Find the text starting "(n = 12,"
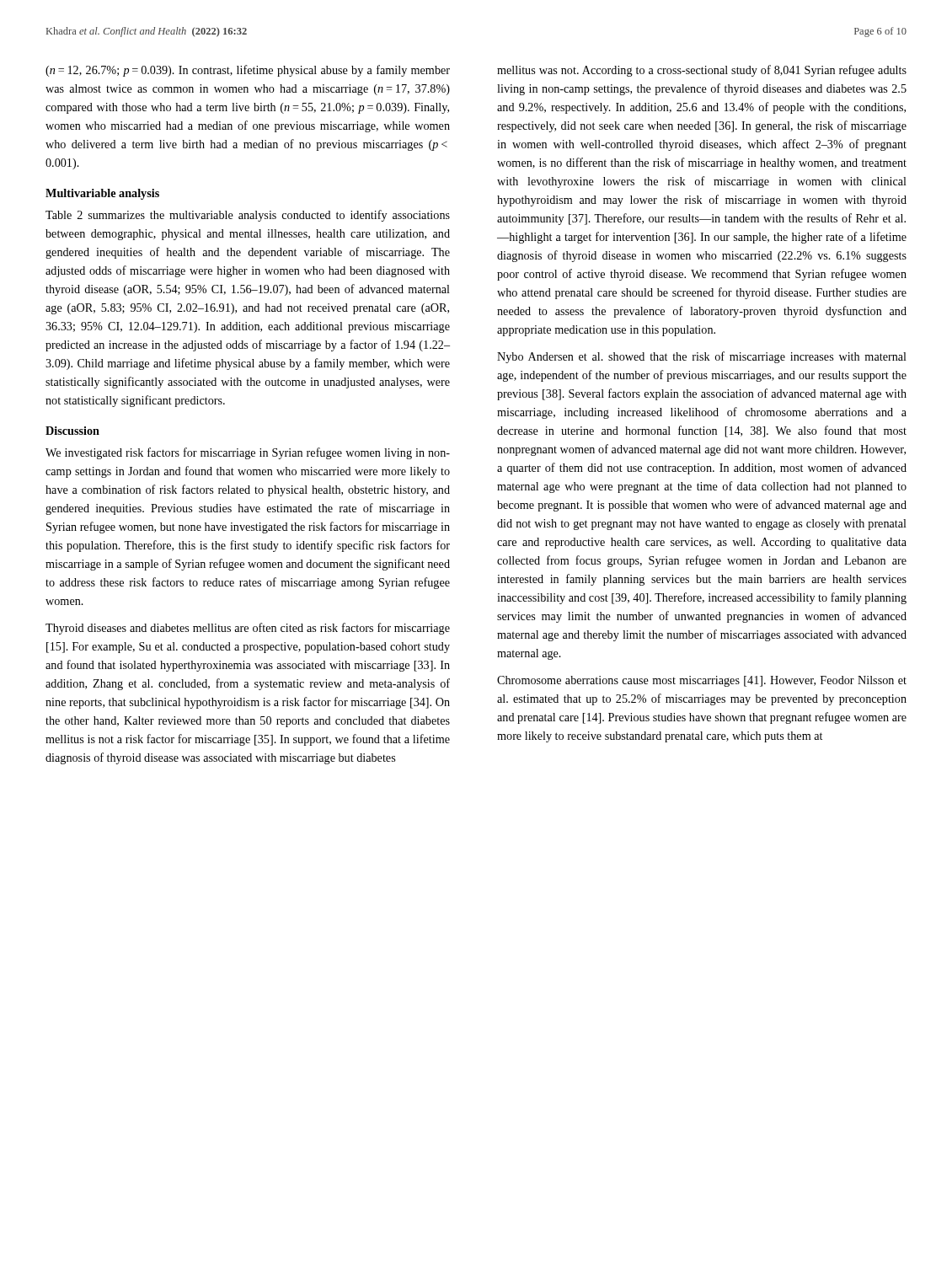Viewport: 952px width, 1264px height. [x=248, y=116]
